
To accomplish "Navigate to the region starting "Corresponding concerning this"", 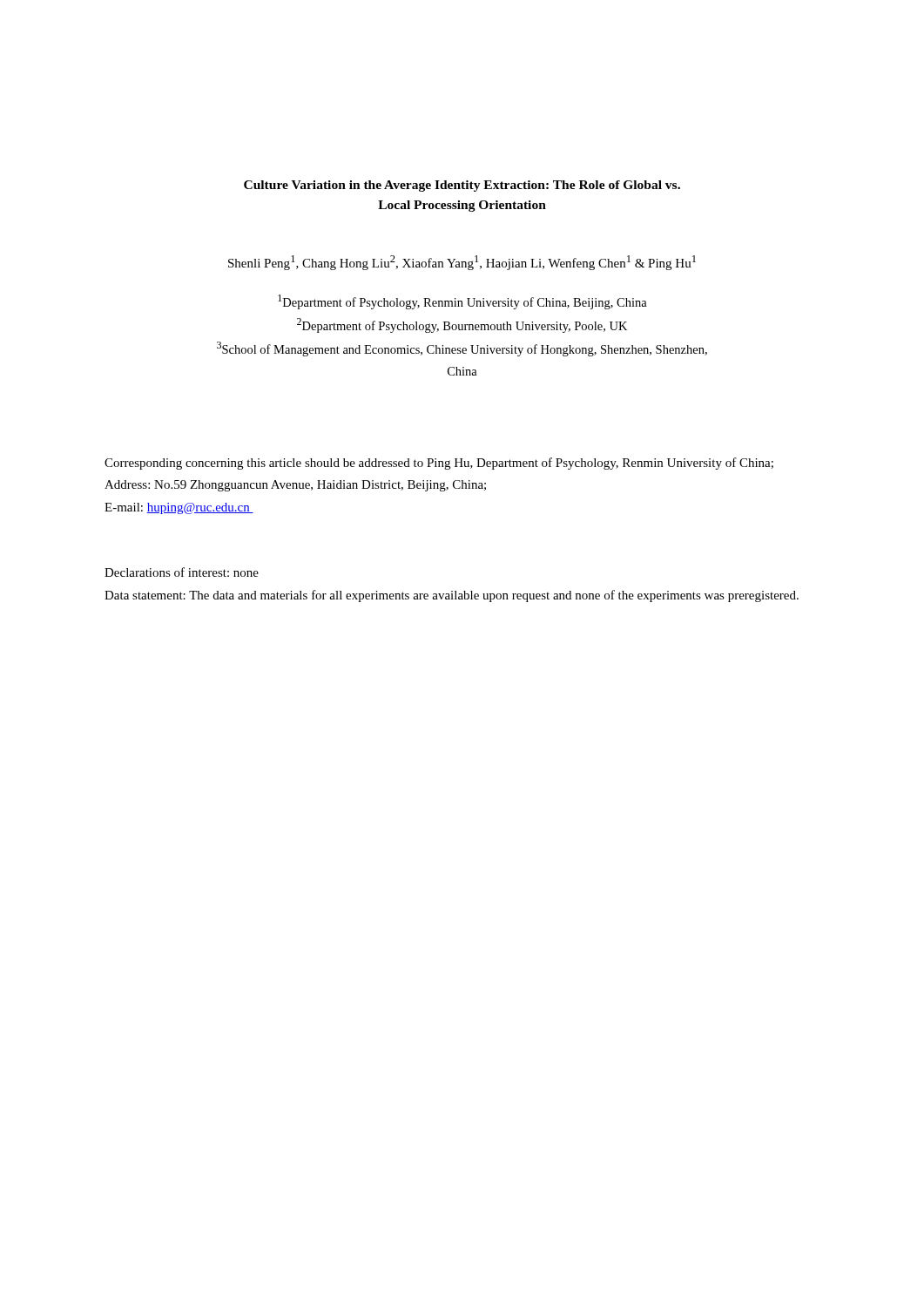I will 439,485.
